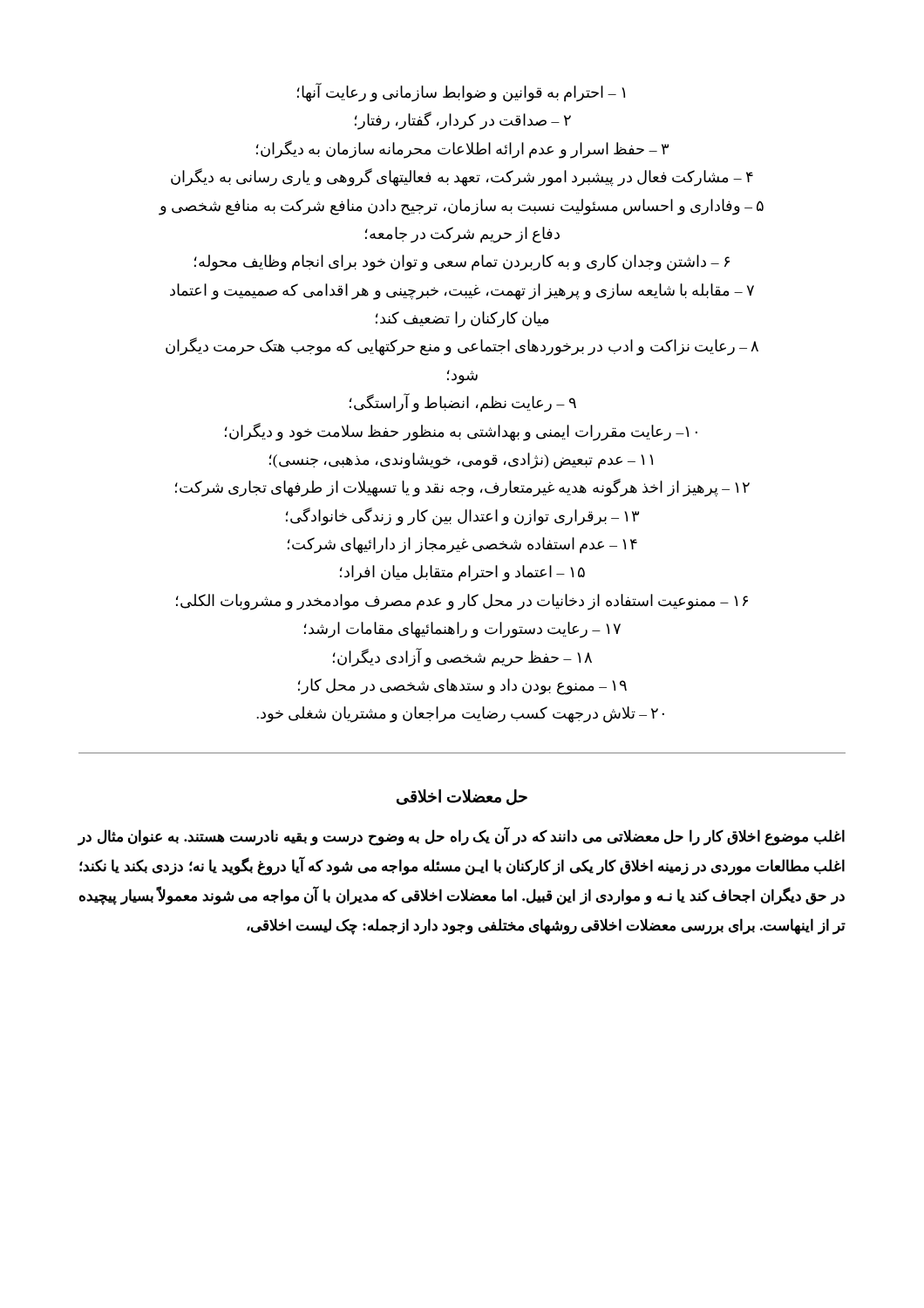Where is the passage that starts "۱ – احترام به قوانین و ضوابط سازمانی"?

click(x=462, y=92)
